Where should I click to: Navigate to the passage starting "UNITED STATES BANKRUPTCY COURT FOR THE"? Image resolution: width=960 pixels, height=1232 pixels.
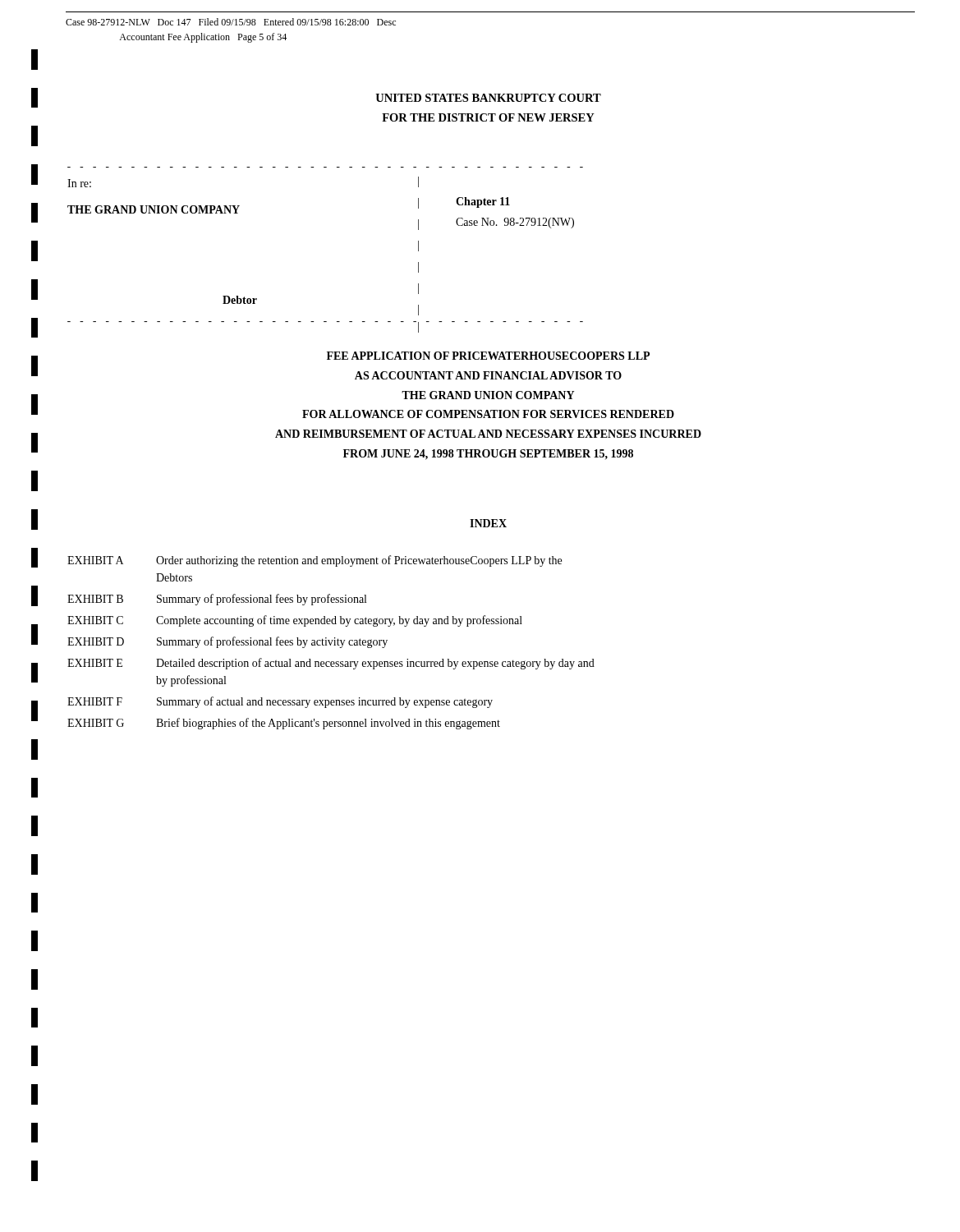(x=488, y=108)
